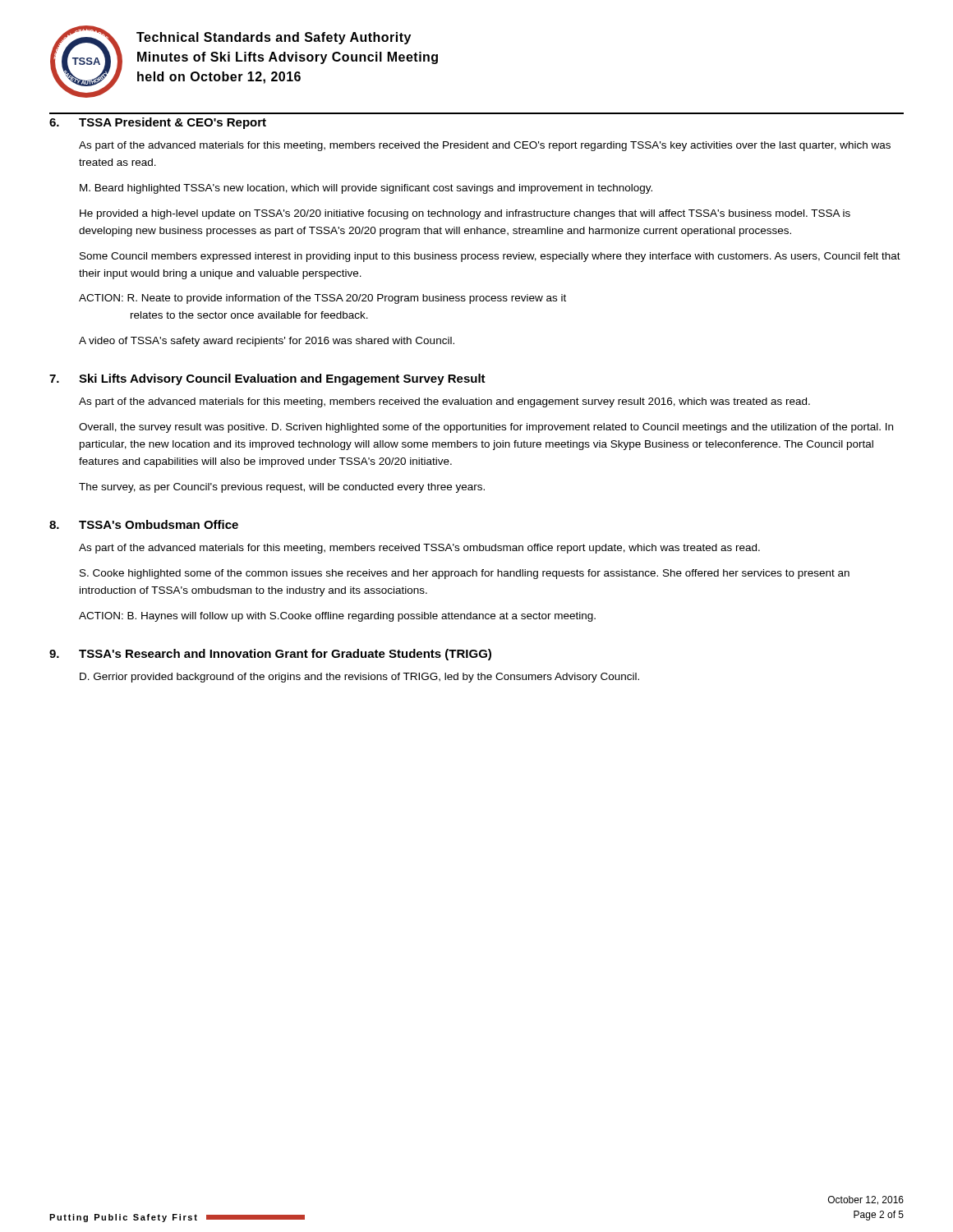Select the region starting "Some Council members"

[489, 264]
